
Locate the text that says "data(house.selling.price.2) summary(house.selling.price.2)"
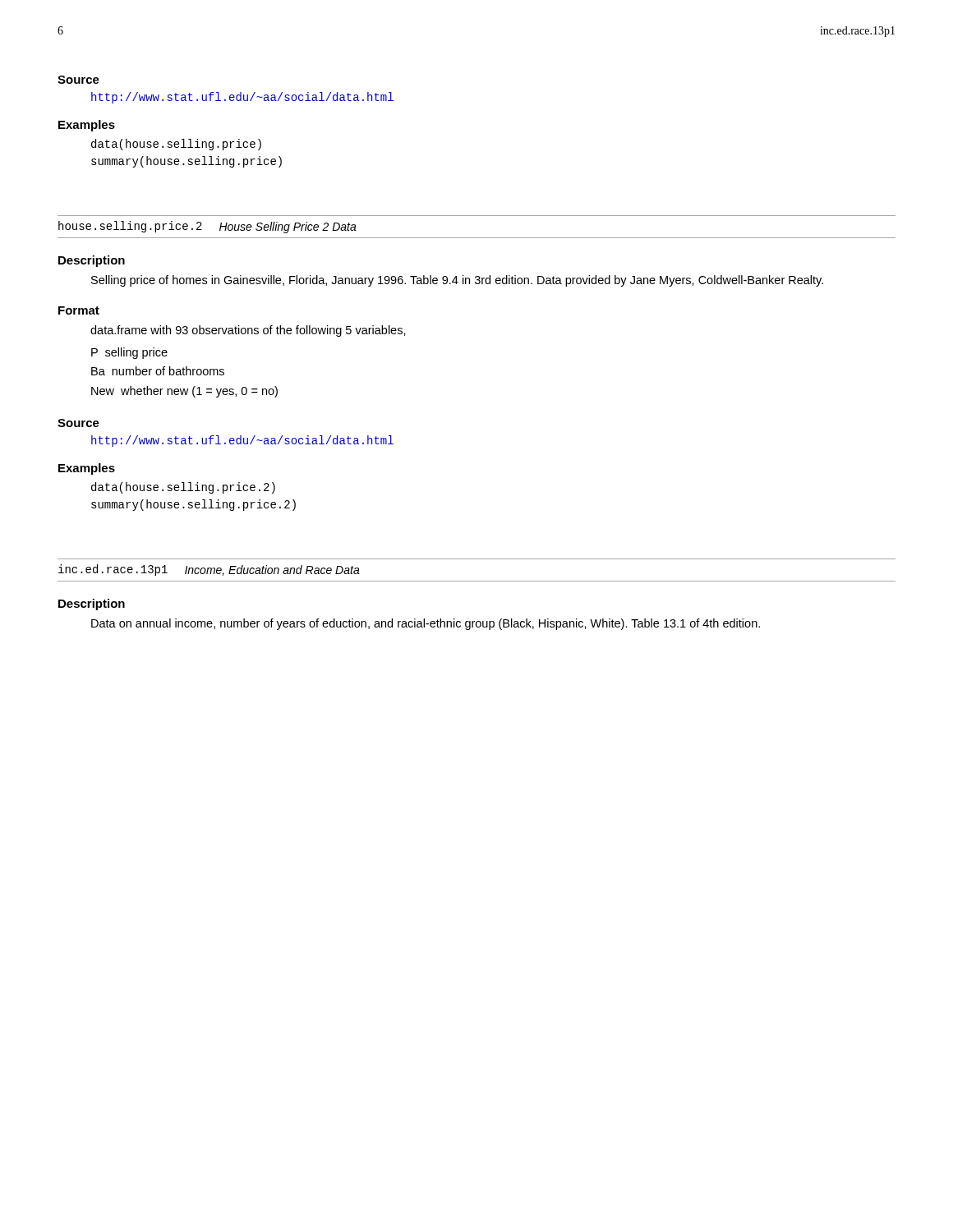(194, 496)
